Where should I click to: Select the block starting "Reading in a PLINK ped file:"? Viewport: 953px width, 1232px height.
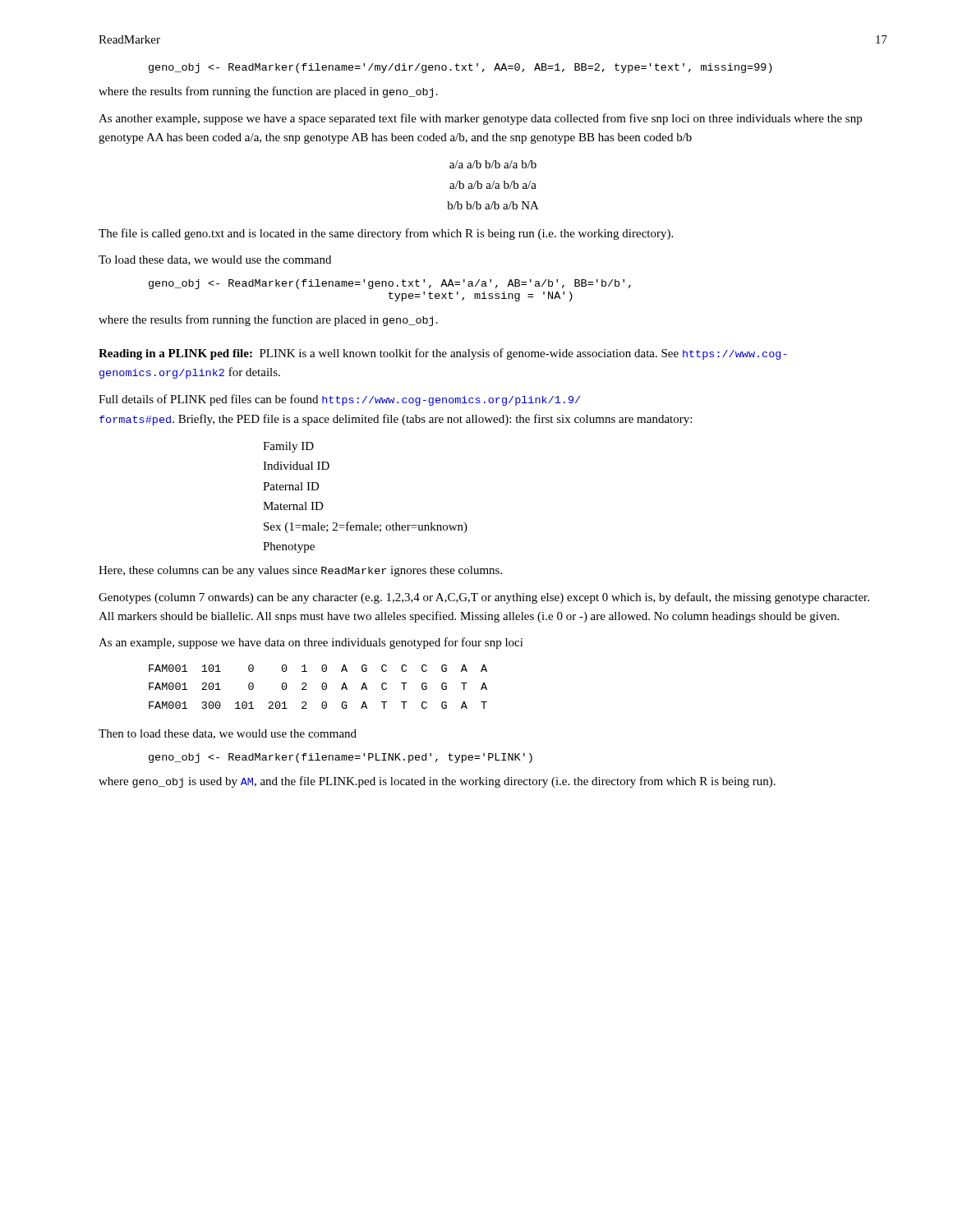(x=443, y=363)
